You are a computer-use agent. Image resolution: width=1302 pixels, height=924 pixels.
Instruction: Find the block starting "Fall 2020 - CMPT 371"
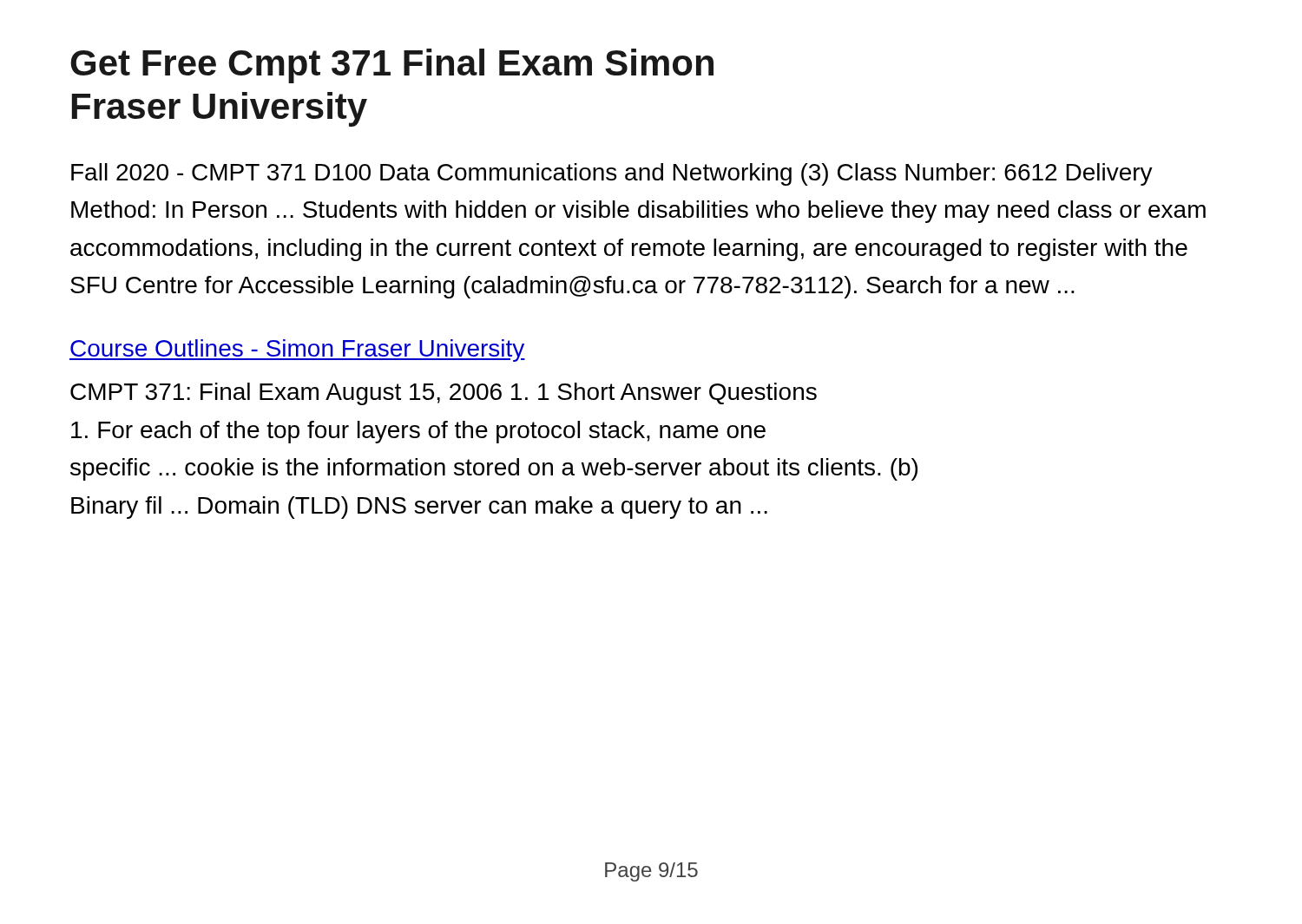click(638, 229)
